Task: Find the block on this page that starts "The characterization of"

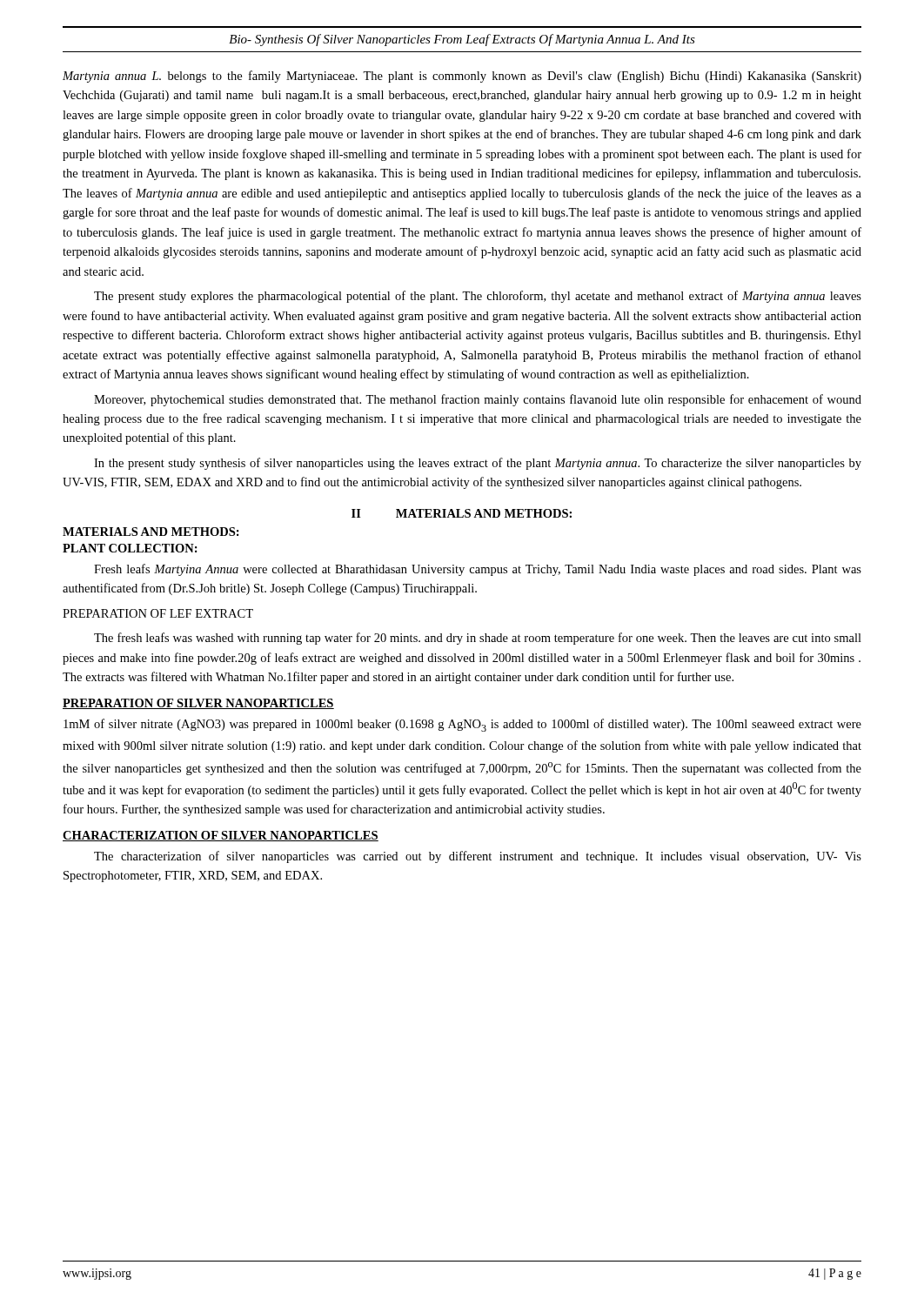Action: [462, 866]
